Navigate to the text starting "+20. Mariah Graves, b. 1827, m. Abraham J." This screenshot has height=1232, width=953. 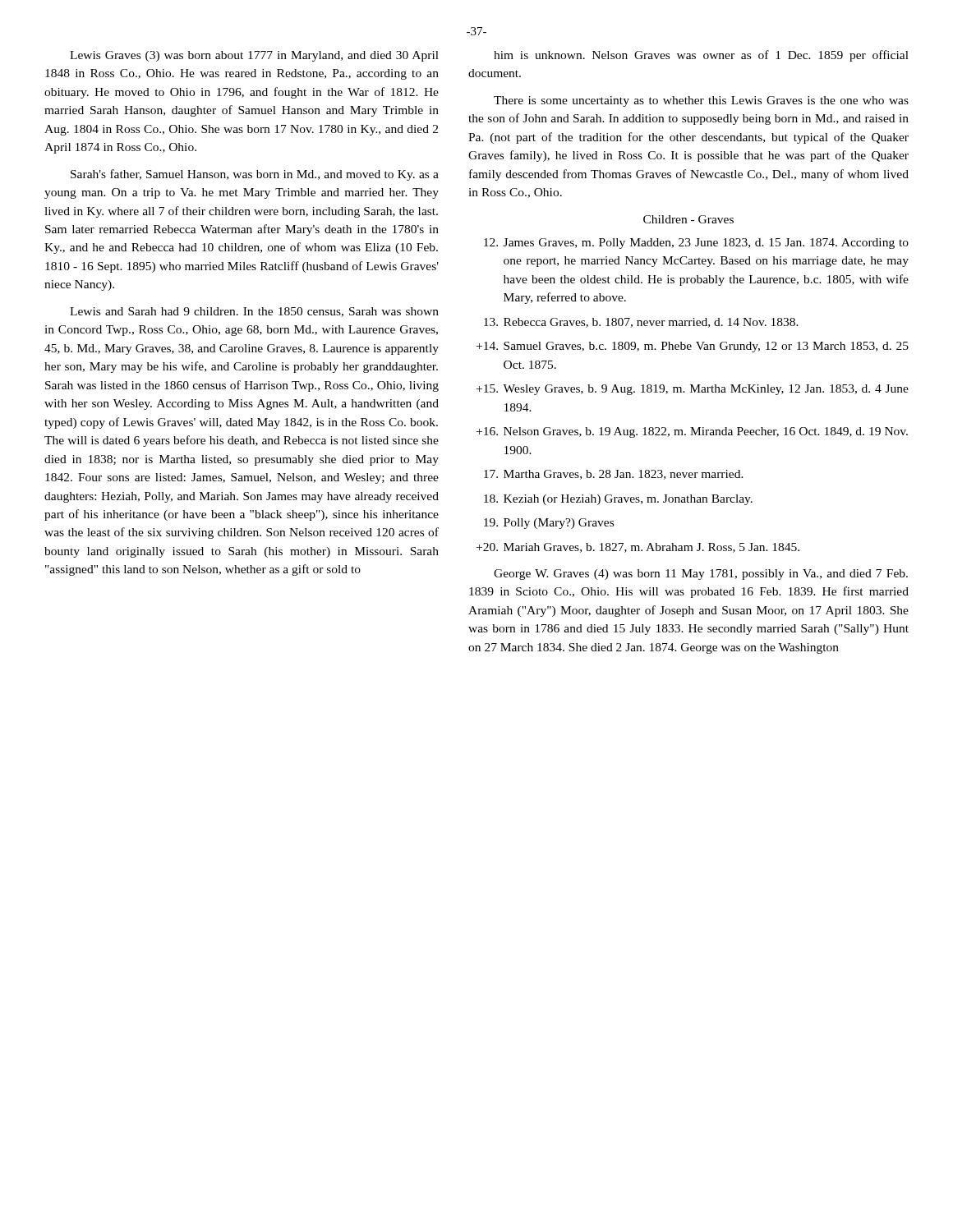pos(688,547)
